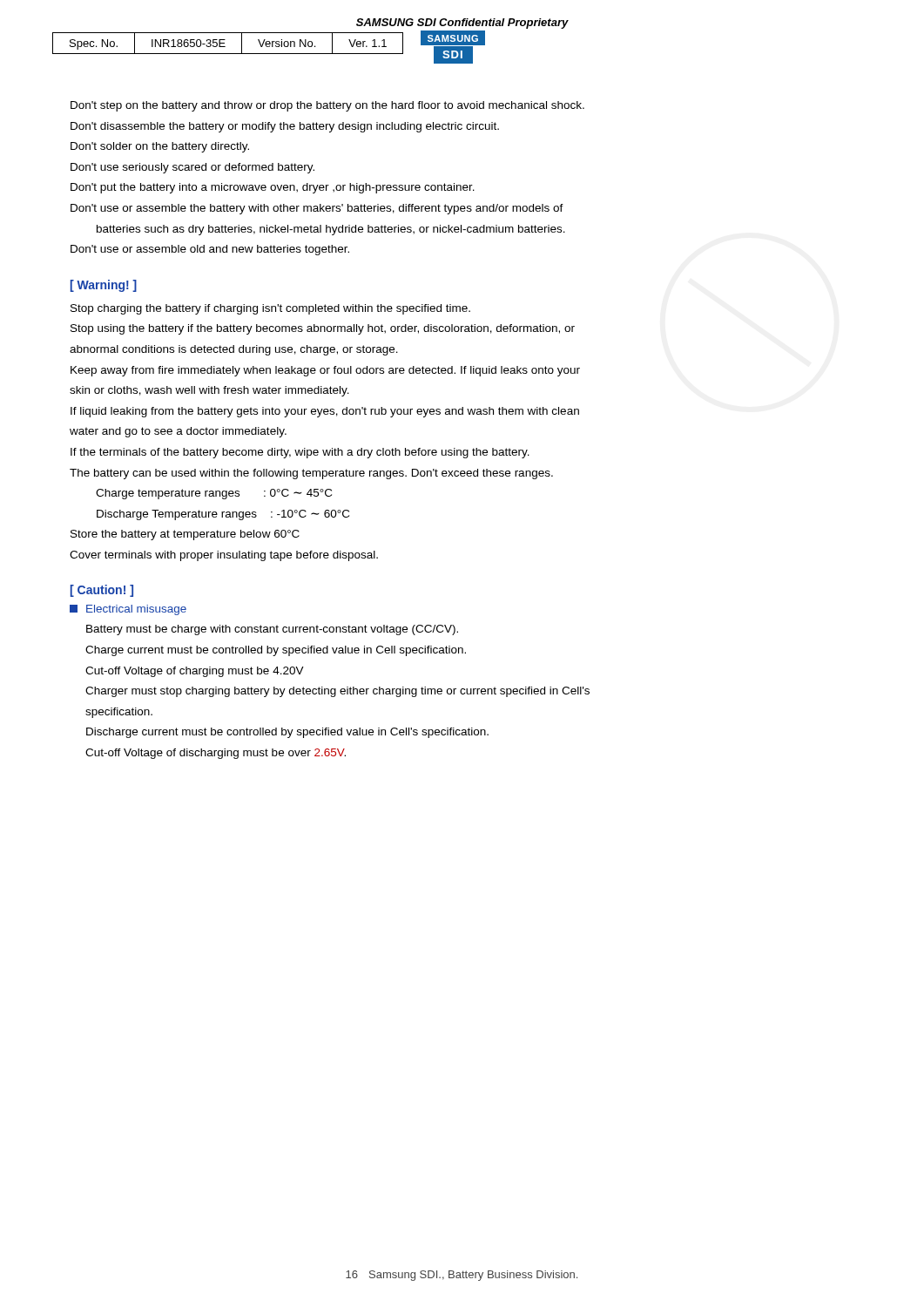924x1307 pixels.
Task: Locate the block of text that opens with "If liquid leaking"
Action: [325, 411]
